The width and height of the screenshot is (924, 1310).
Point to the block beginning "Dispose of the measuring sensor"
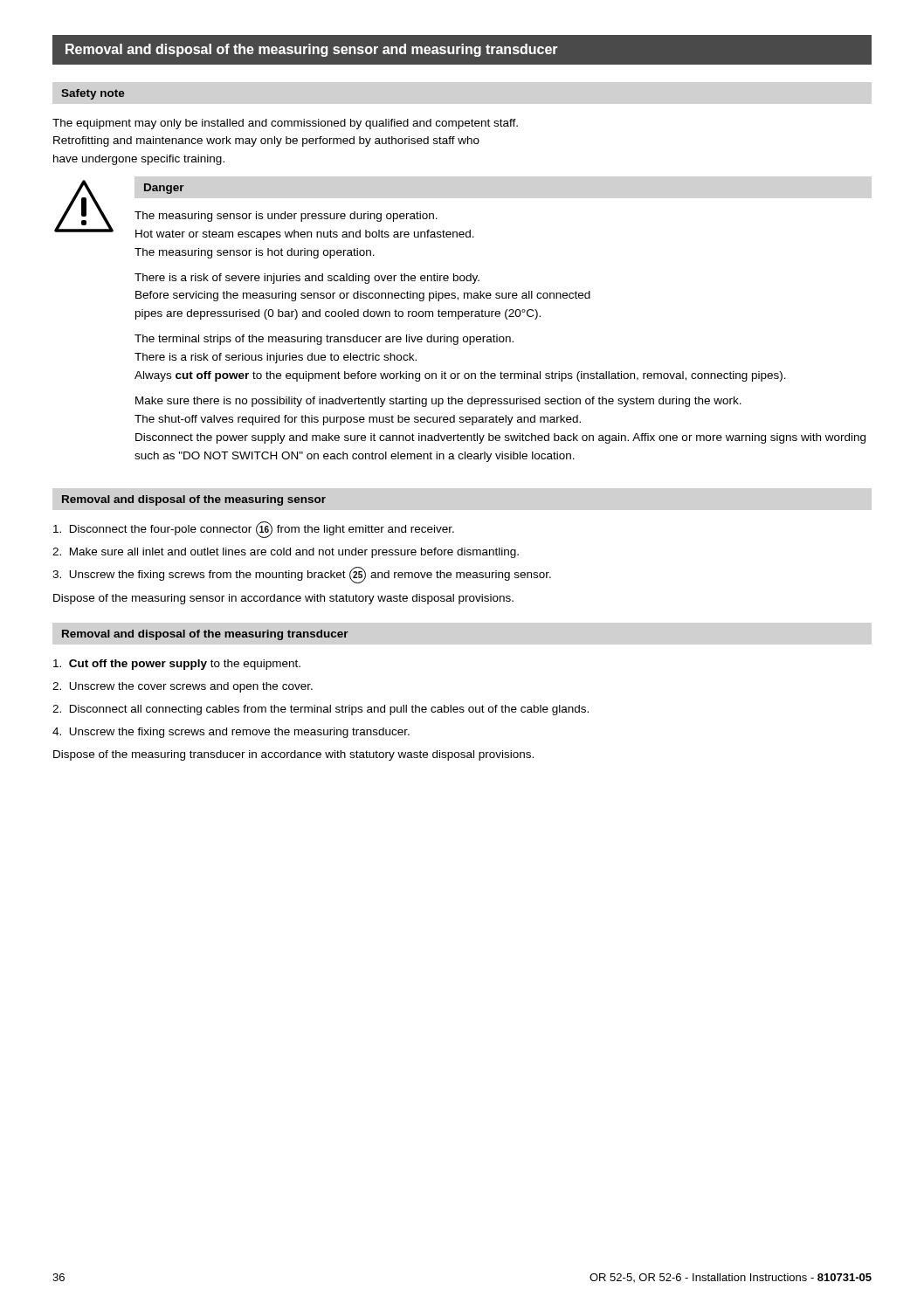pos(283,597)
